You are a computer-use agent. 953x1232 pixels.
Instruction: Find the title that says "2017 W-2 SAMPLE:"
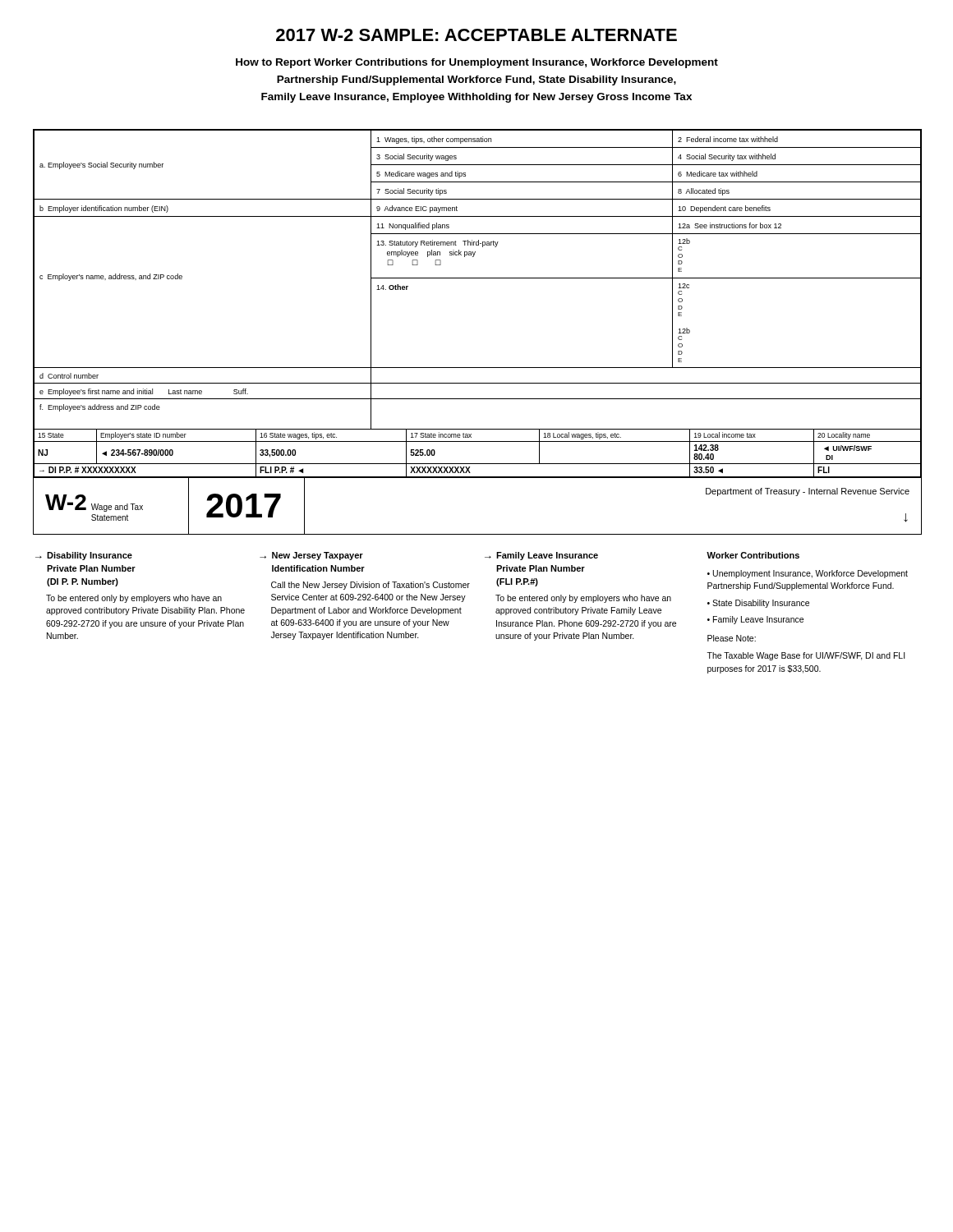tap(476, 35)
